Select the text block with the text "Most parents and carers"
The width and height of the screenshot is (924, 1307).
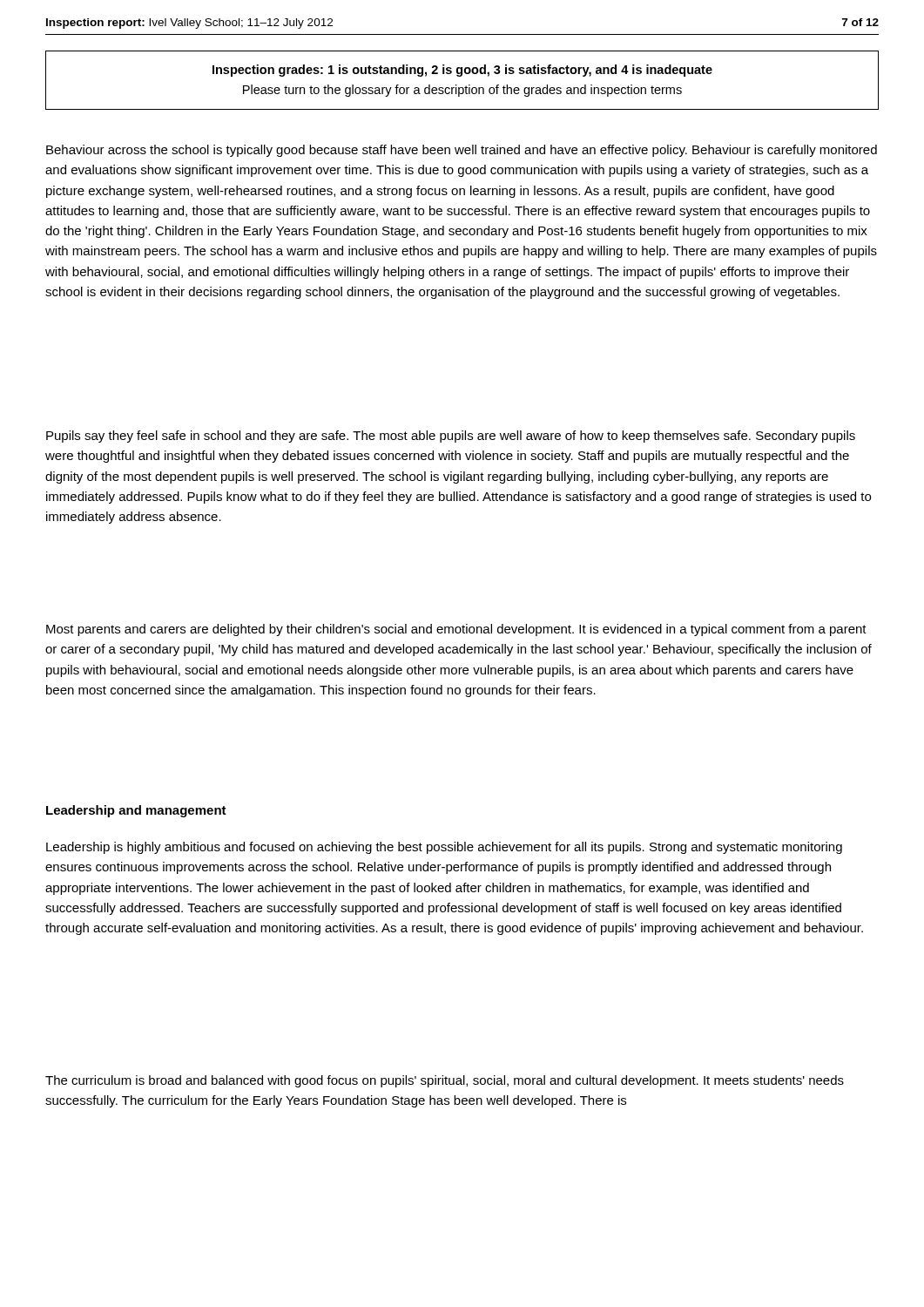(x=458, y=659)
